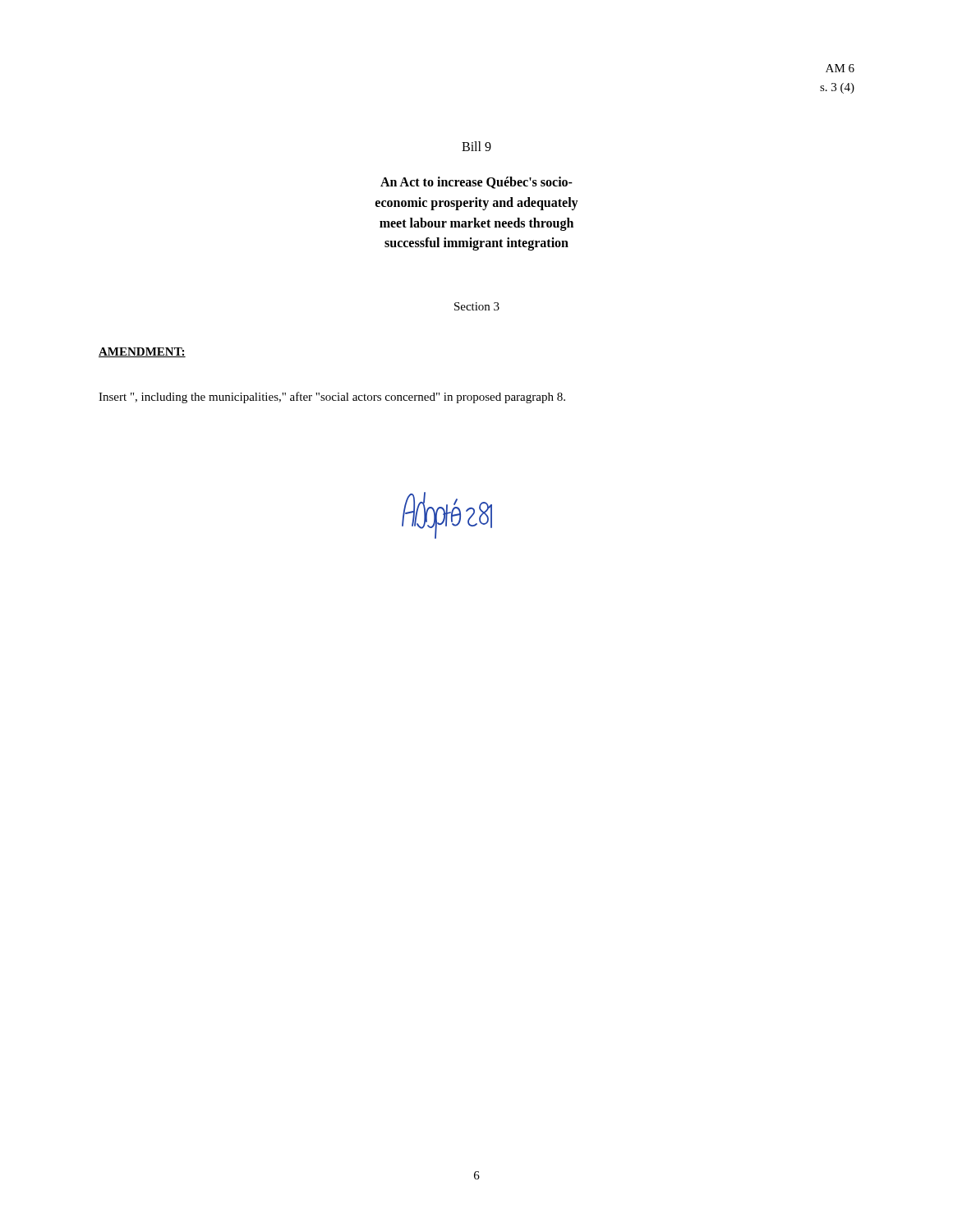Select the section header with the text "An Act to increase"
The height and width of the screenshot is (1232, 953).
(476, 212)
